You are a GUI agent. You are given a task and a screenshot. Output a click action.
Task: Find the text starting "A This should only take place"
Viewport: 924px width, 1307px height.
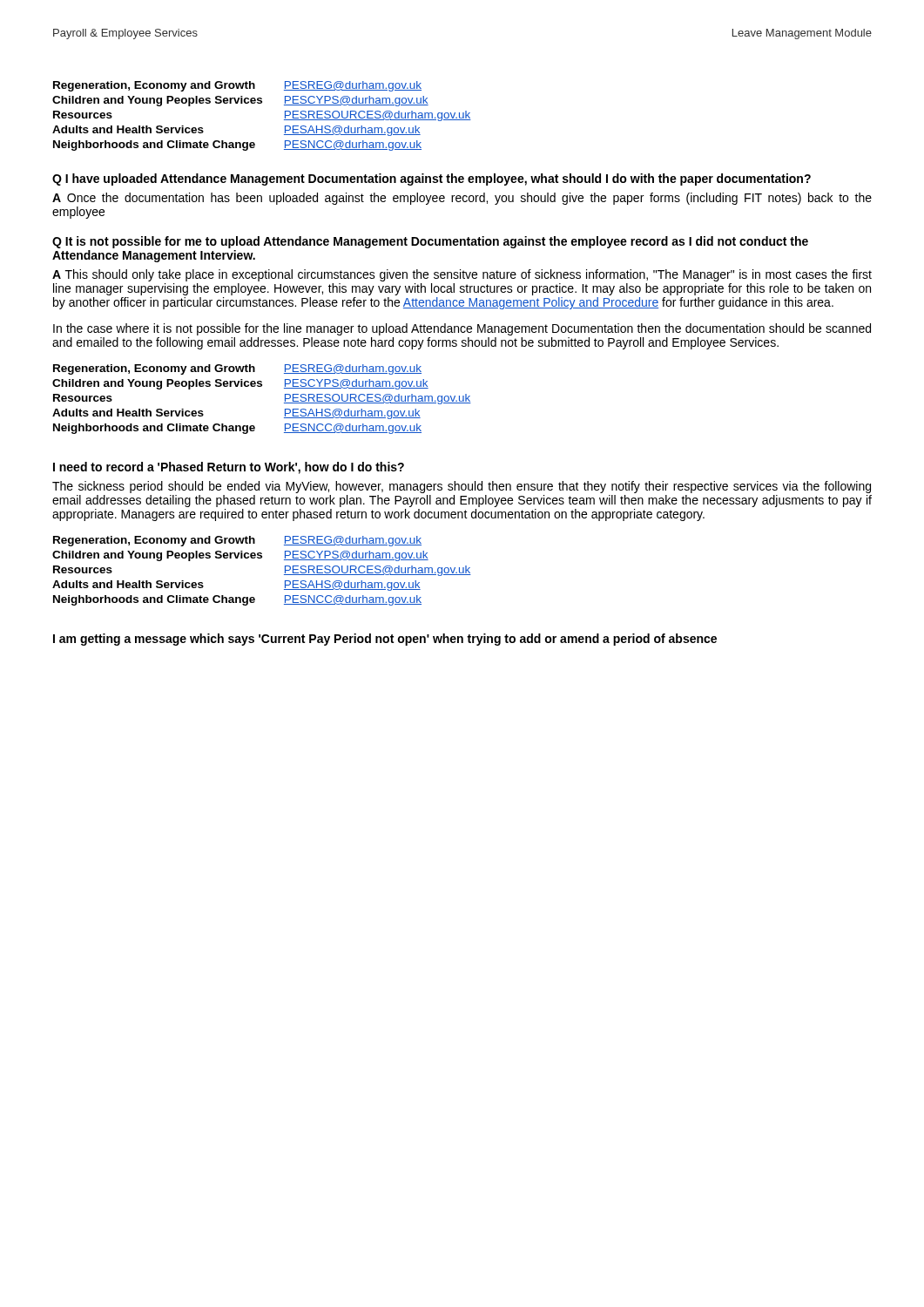click(x=462, y=288)
